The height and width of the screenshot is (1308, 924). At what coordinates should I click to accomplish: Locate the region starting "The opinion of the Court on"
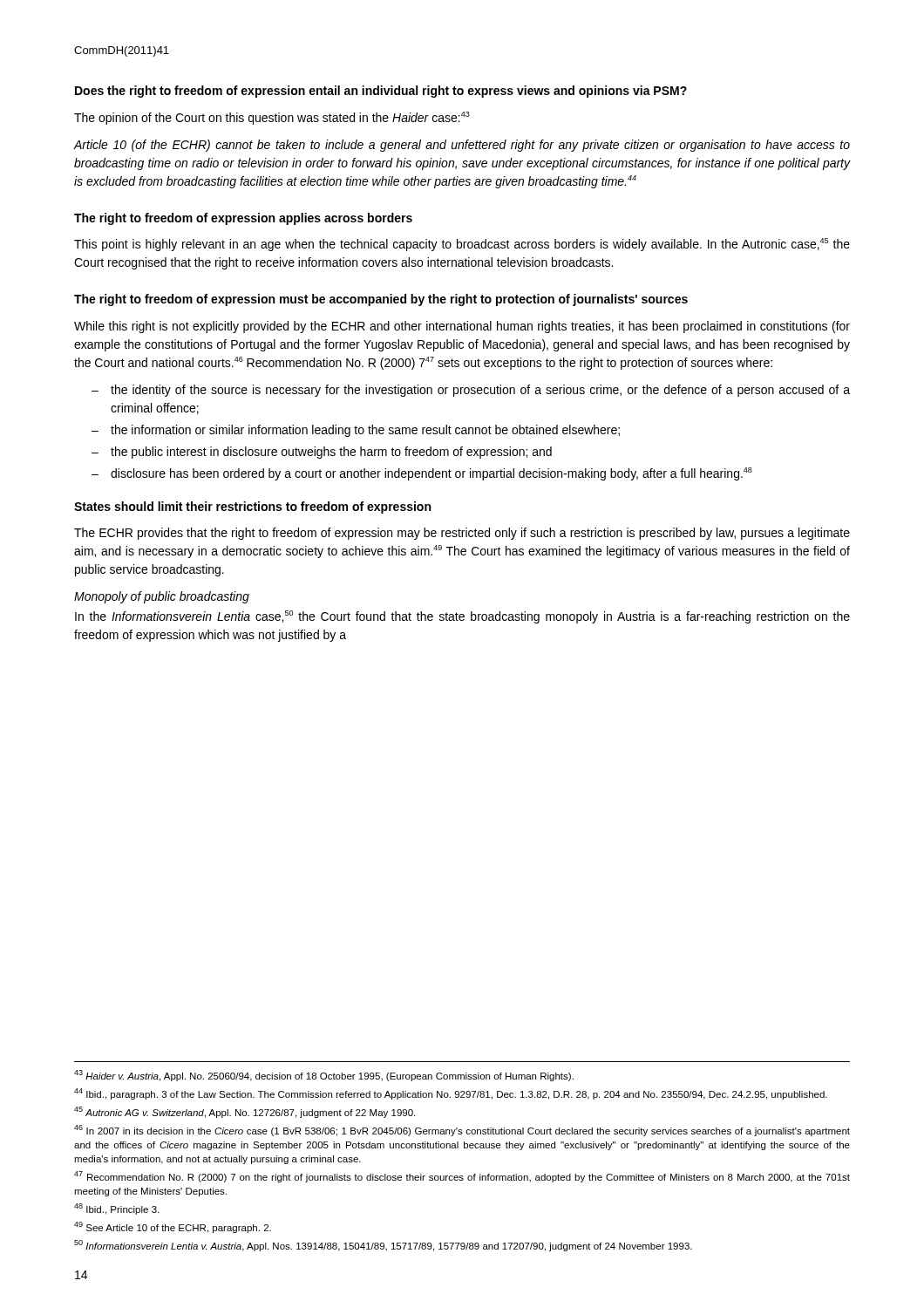pyautogui.click(x=272, y=117)
